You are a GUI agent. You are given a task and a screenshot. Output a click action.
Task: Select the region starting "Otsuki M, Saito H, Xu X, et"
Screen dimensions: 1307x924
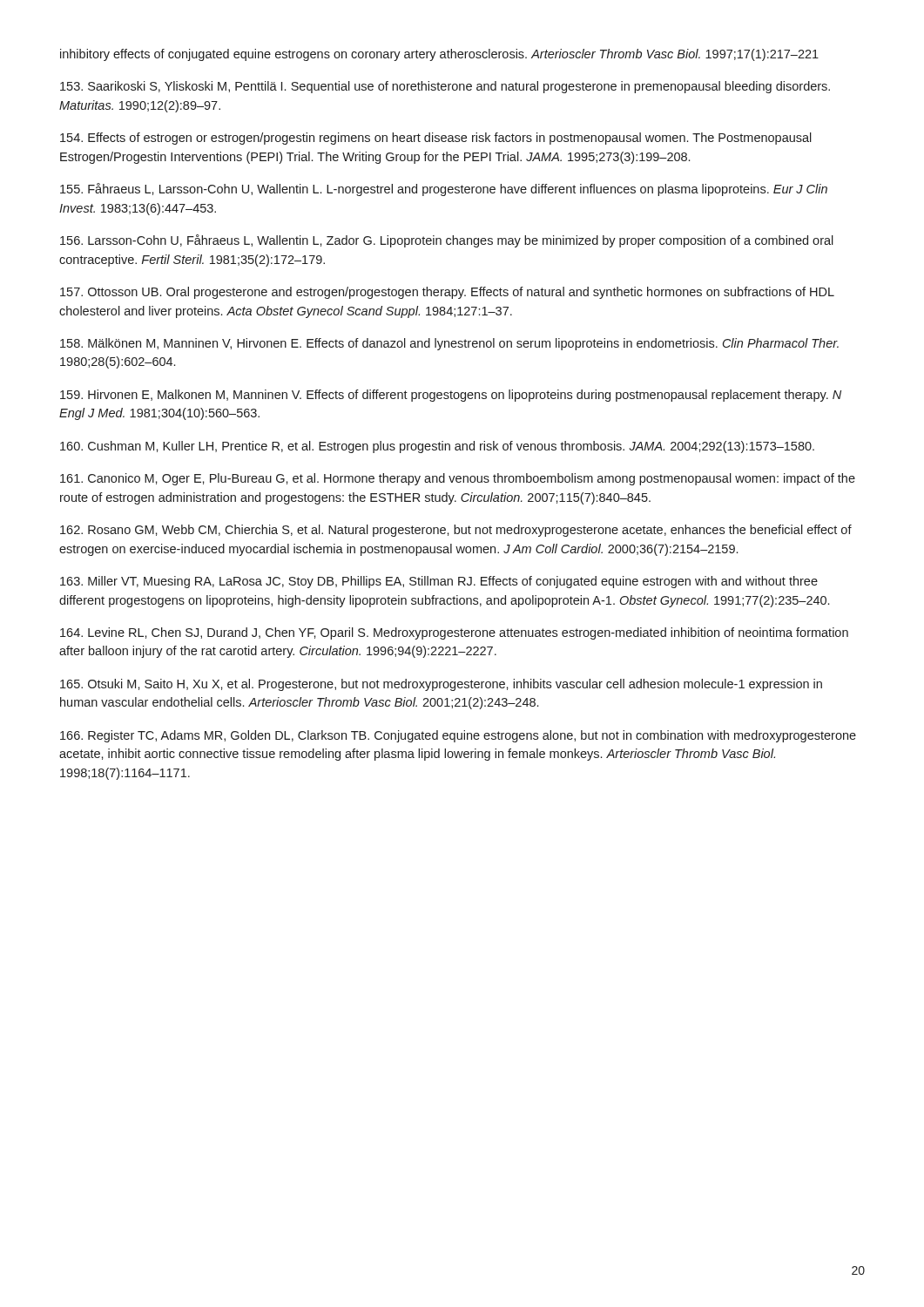tap(441, 693)
